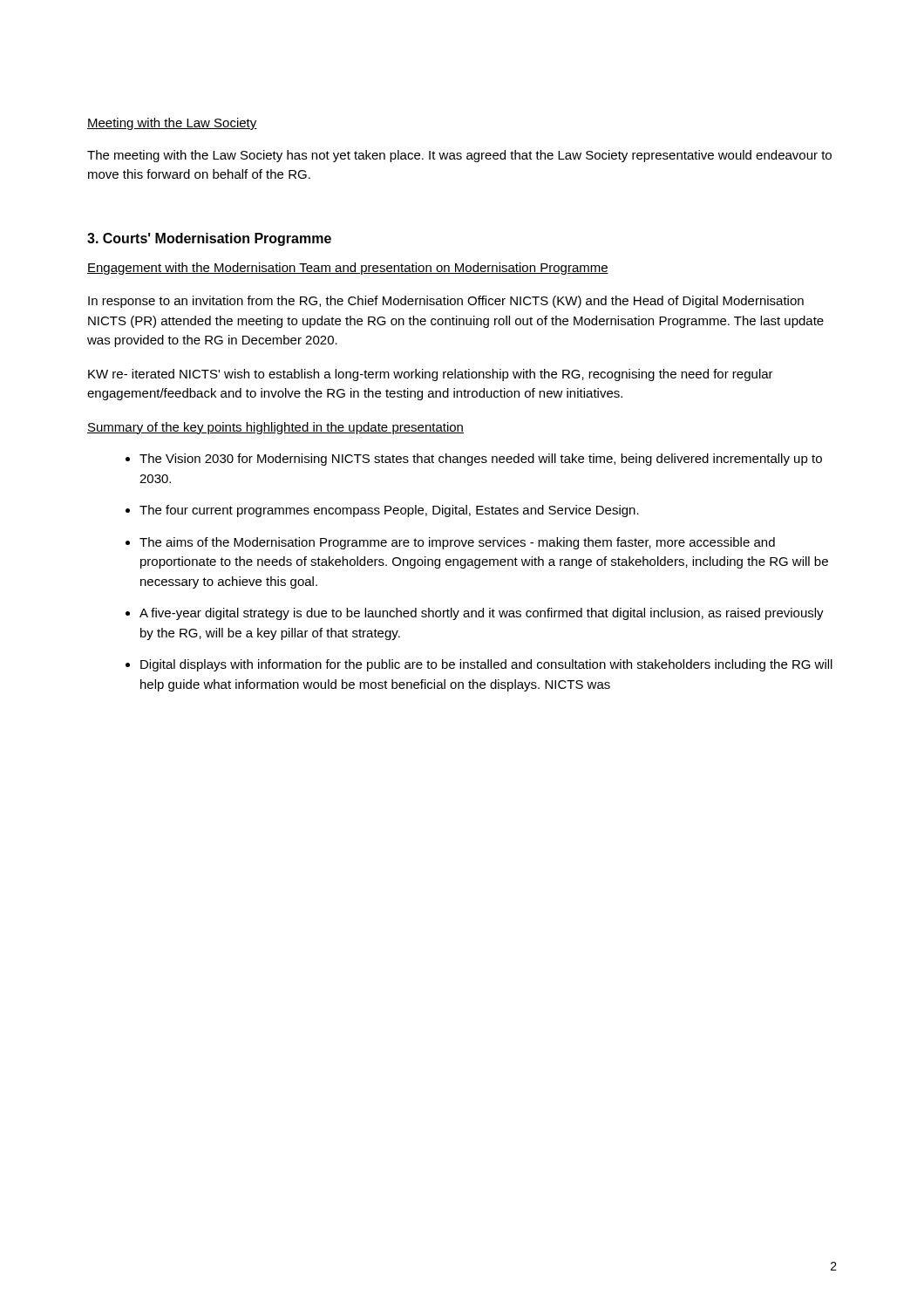The height and width of the screenshot is (1308, 924).
Task: Select the list item that says "A five-year digital strategy"
Action: pyautogui.click(x=488, y=623)
